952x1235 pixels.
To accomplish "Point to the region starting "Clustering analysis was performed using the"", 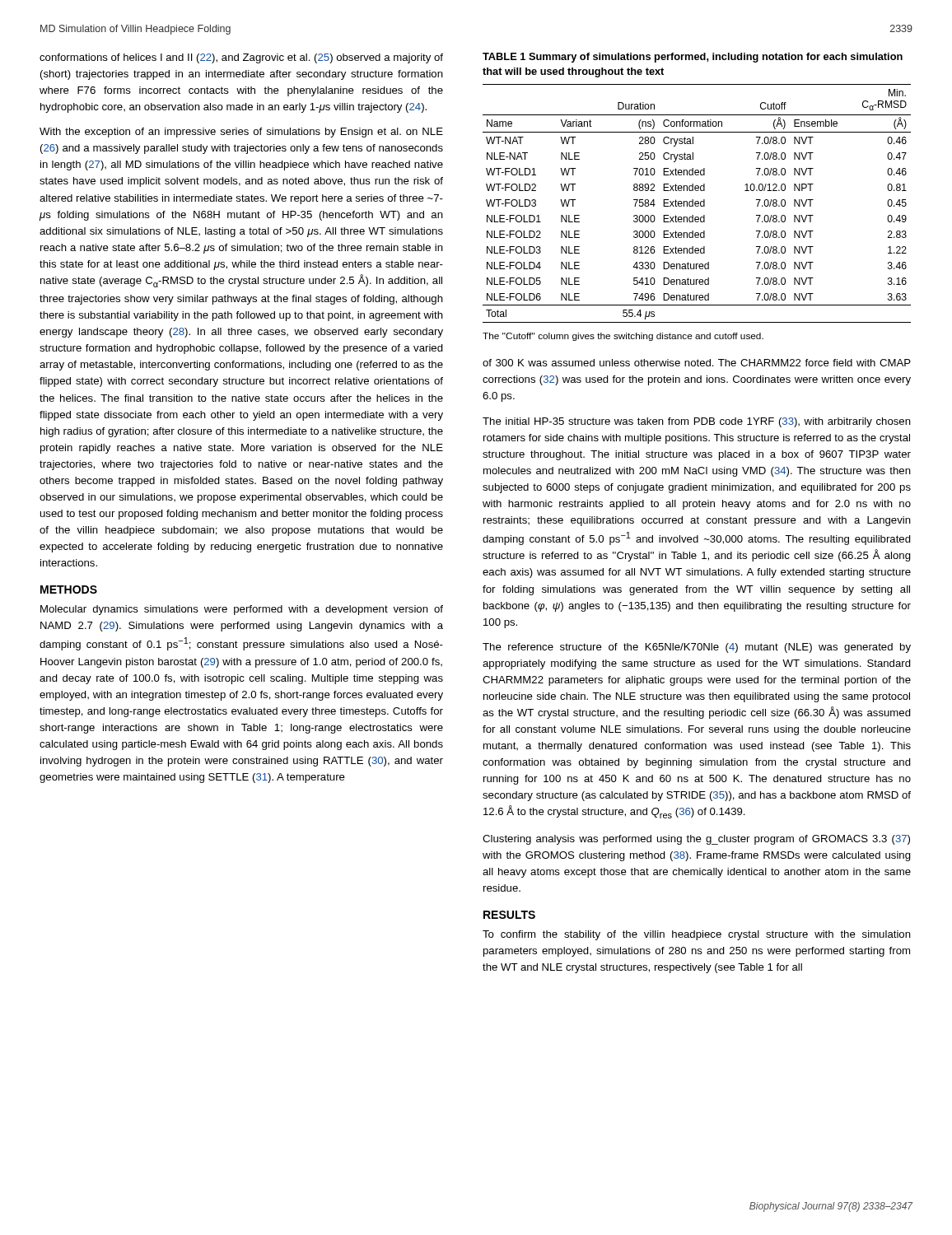I will pyautogui.click(x=697, y=863).
